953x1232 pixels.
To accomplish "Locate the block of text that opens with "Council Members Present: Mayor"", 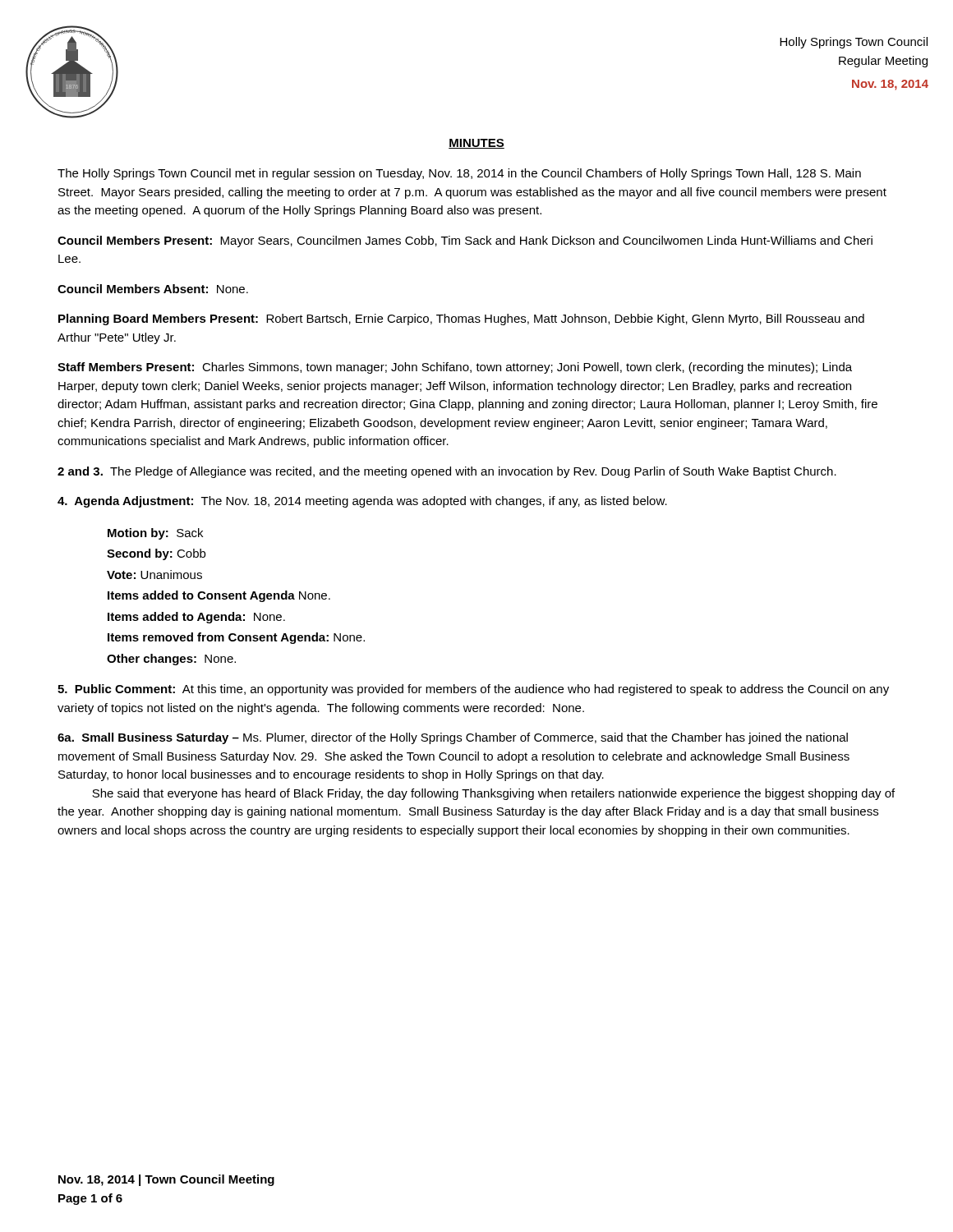I will (465, 249).
